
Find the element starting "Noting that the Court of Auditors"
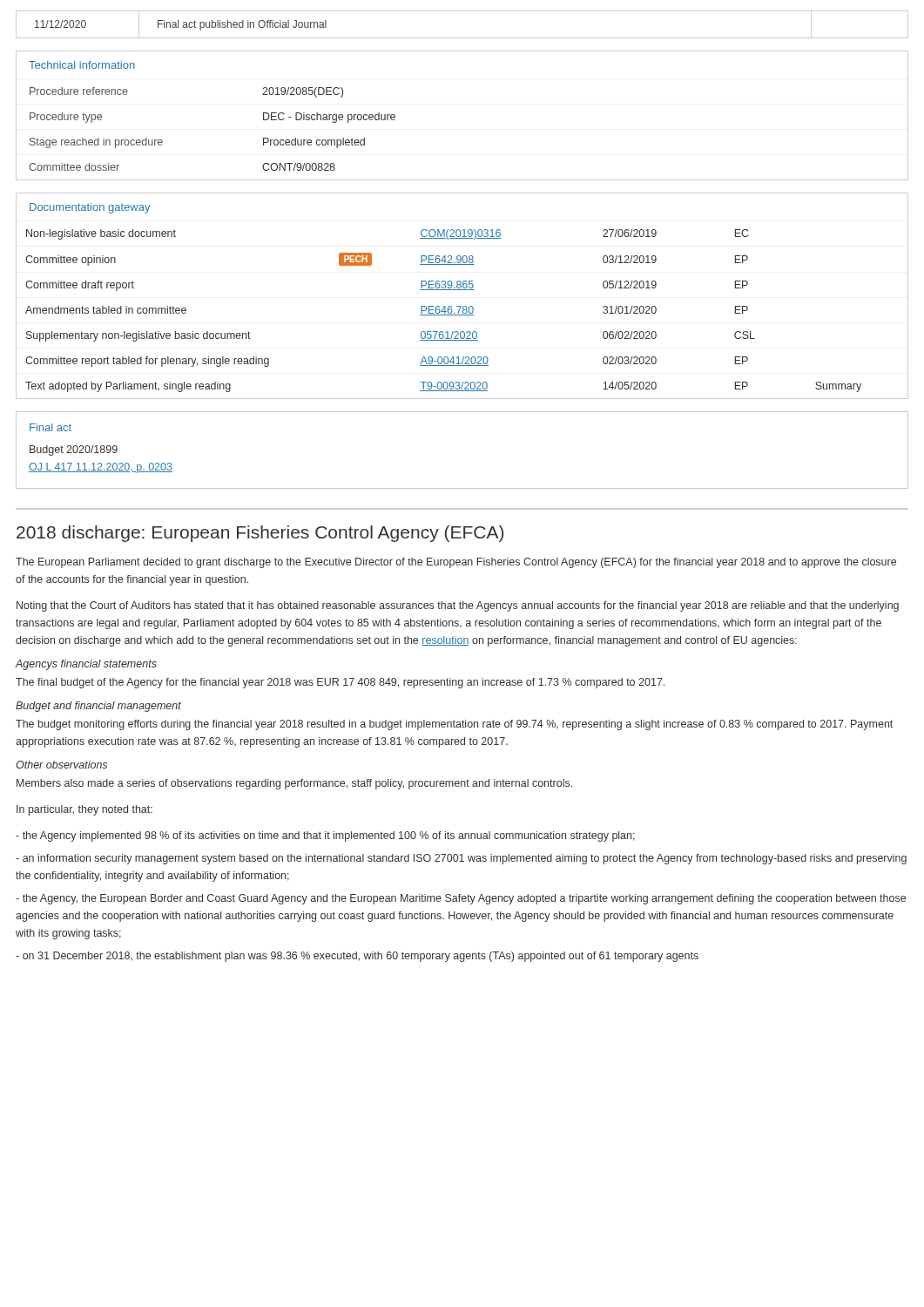point(462,623)
